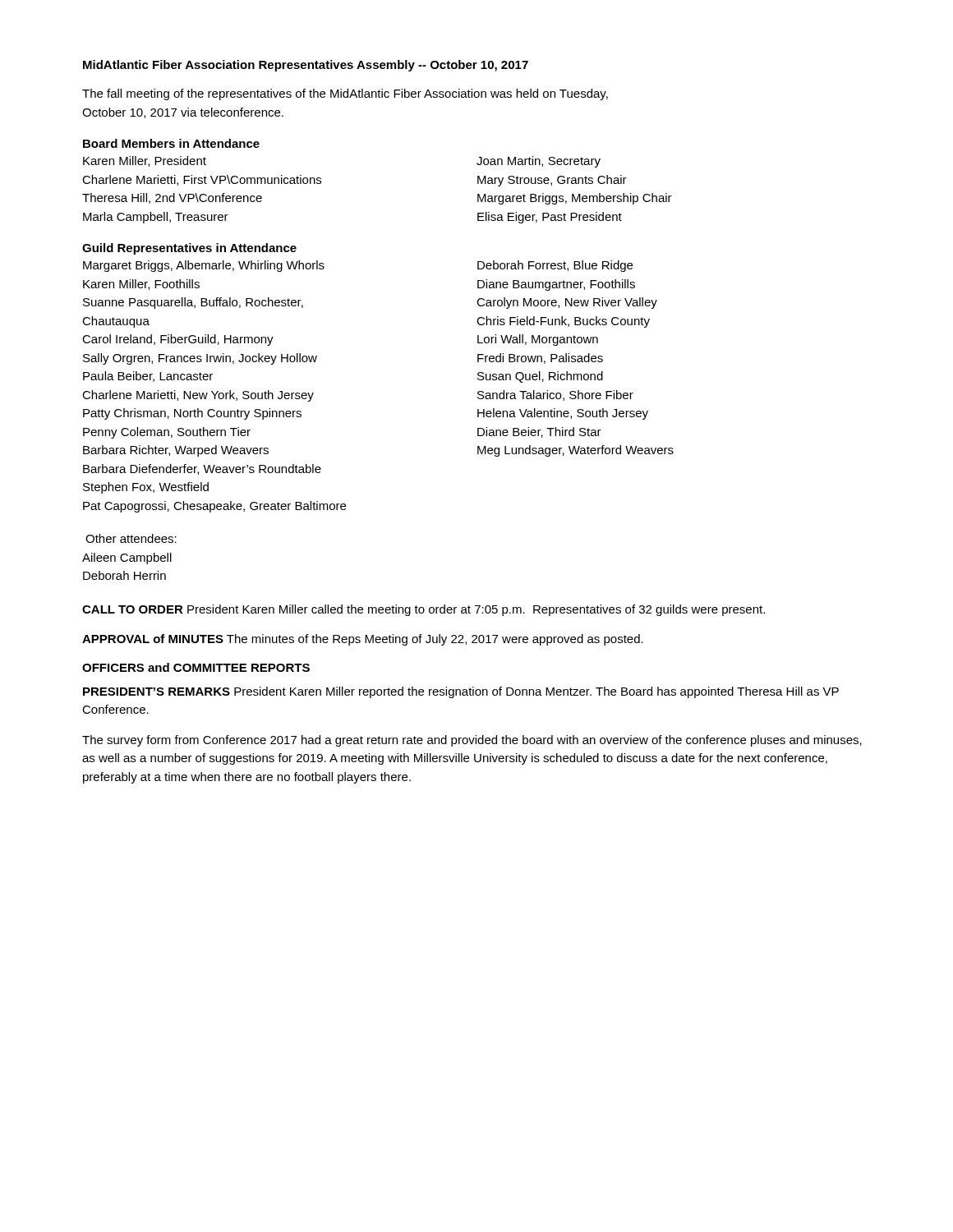Viewport: 953px width, 1232px height.
Task: Select the region starting "Other attendees: Aileen Campbell"
Action: pos(130,557)
